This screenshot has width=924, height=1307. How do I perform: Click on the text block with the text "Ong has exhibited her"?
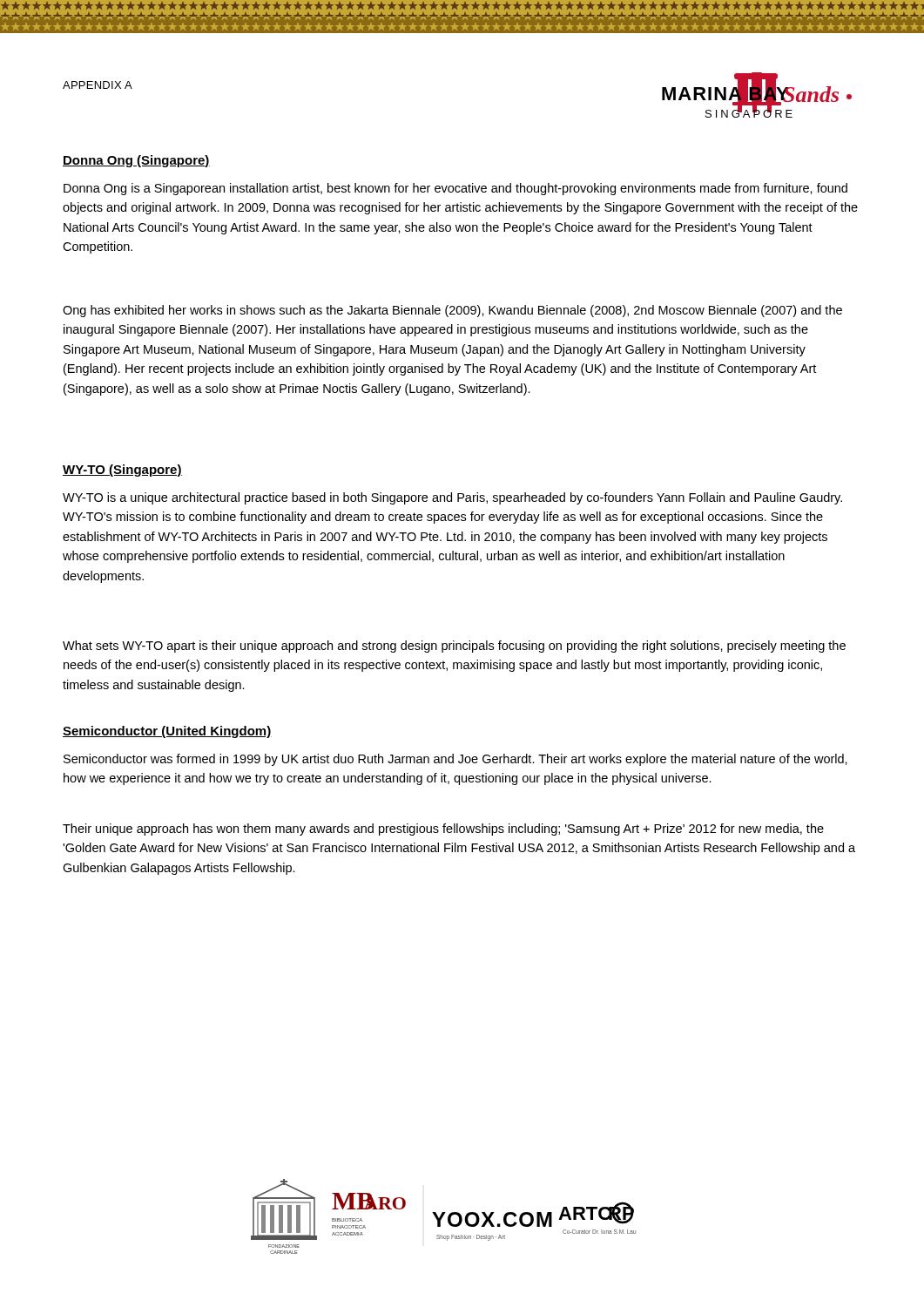453,349
